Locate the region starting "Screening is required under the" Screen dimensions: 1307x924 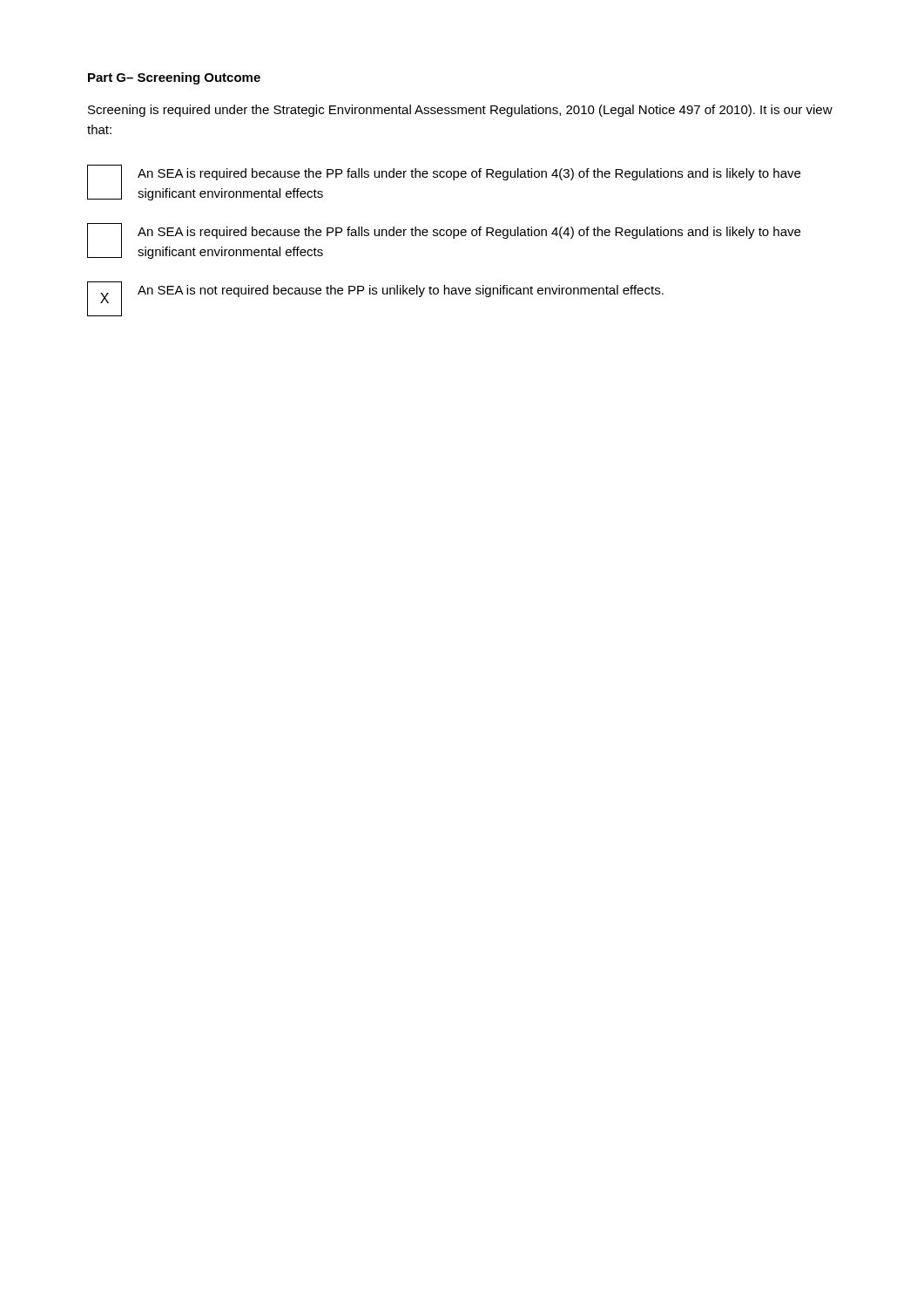[460, 119]
